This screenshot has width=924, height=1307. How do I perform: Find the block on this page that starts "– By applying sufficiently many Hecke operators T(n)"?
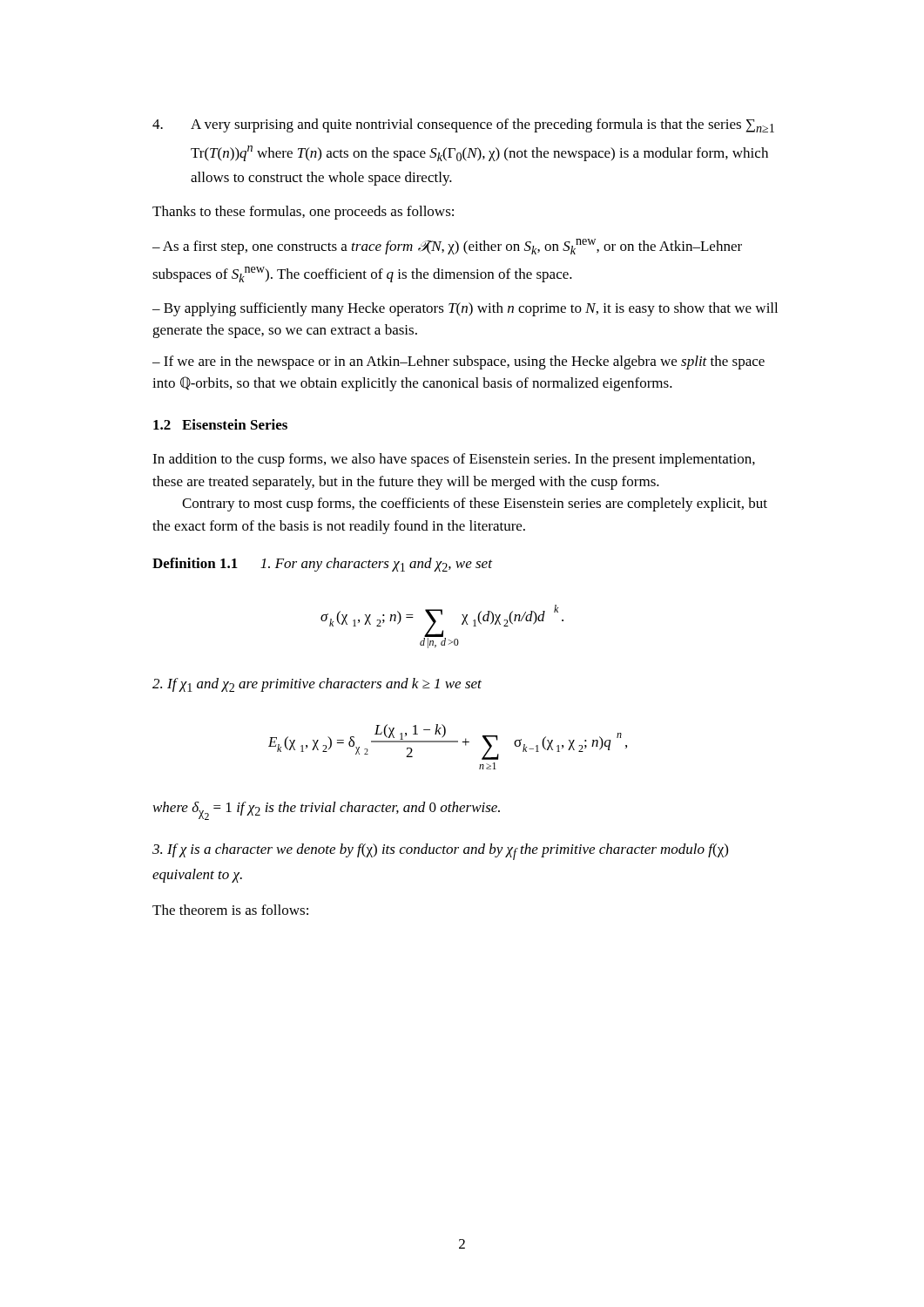point(469,319)
